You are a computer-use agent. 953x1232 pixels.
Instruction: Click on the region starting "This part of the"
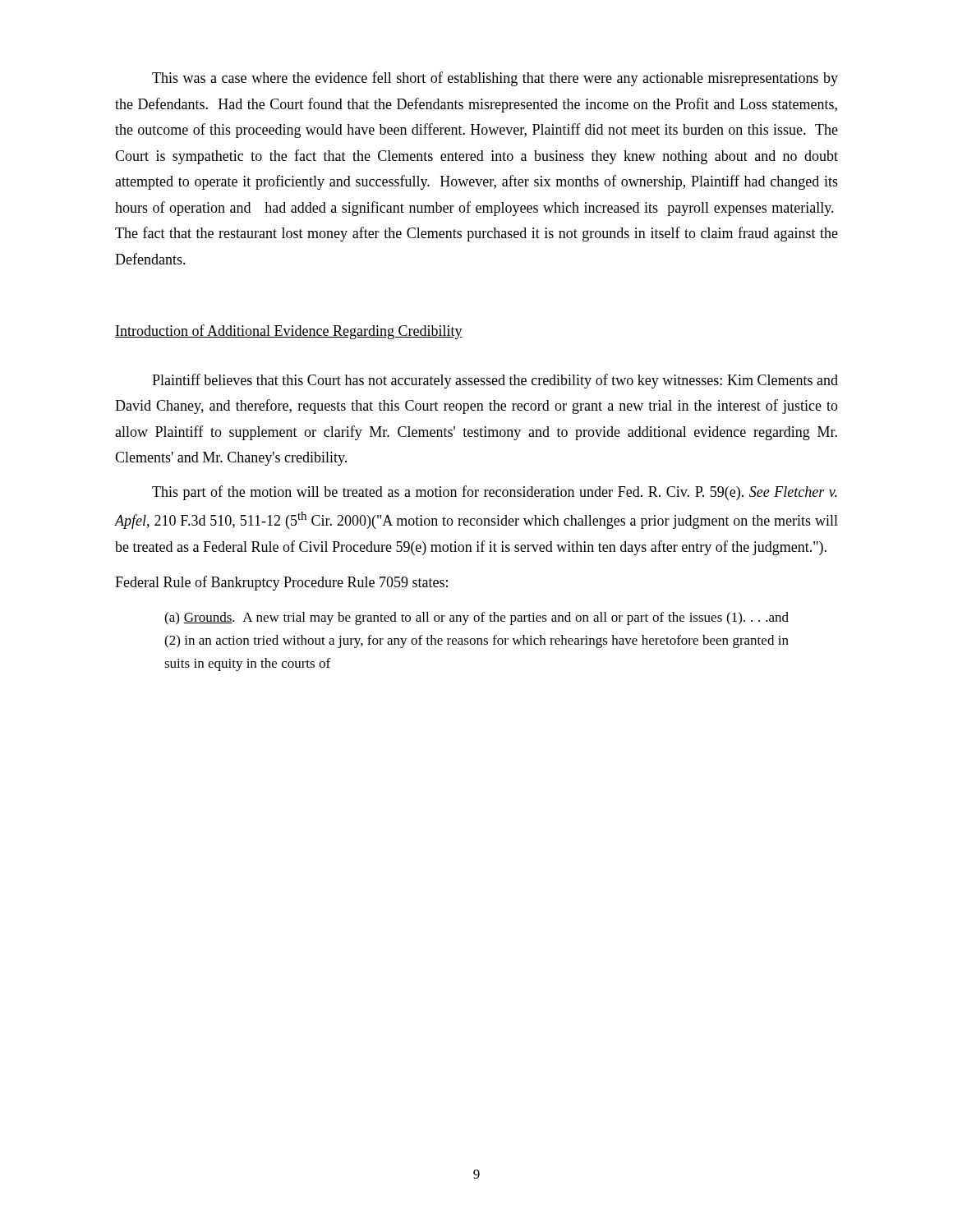pyautogui.click(x=476, y=519)
